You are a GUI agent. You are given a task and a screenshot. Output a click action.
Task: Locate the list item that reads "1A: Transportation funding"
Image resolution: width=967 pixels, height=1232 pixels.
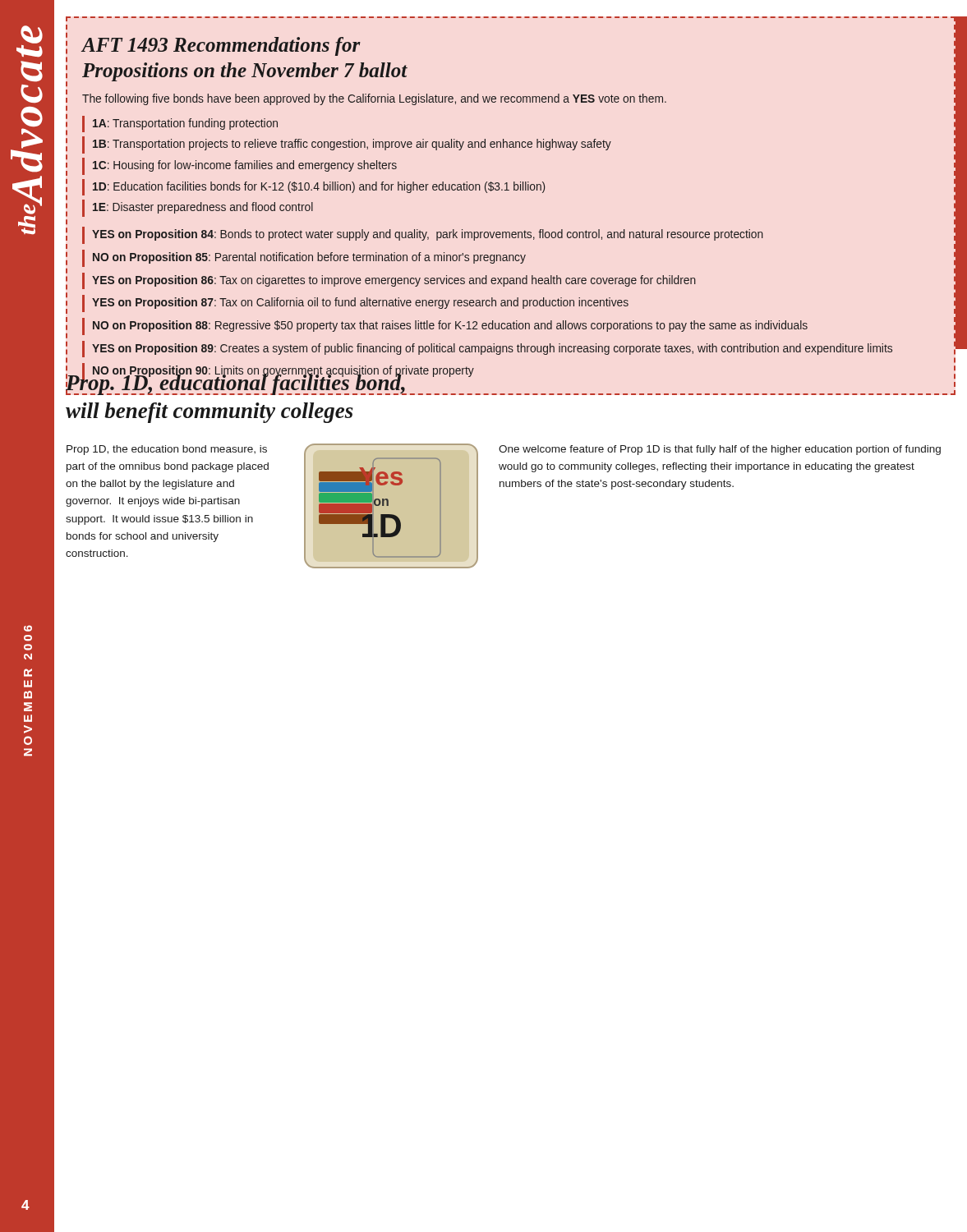coord(185,123)
